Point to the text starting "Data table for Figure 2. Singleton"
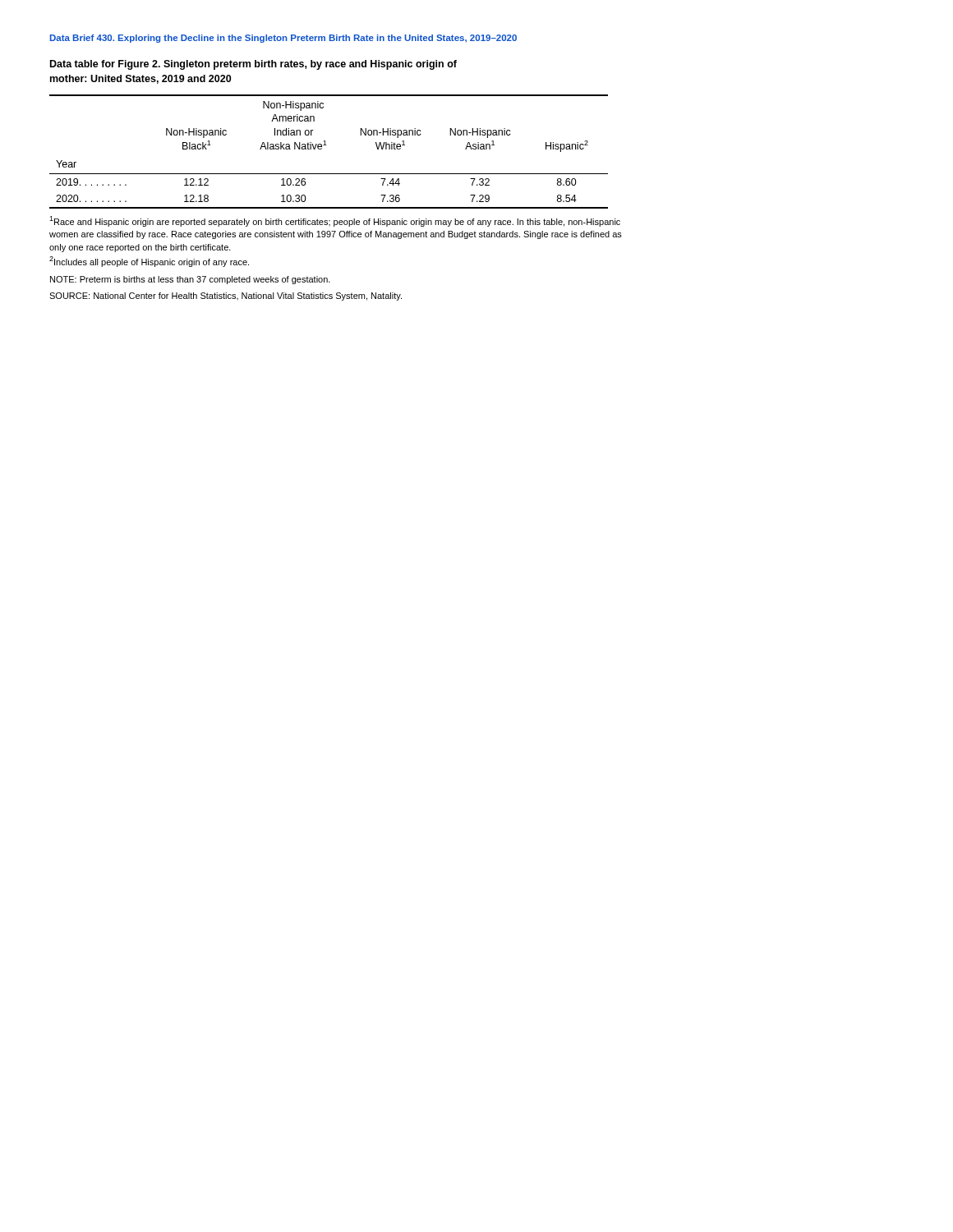Screen dimensions: 1232x953 coord(253,65)
